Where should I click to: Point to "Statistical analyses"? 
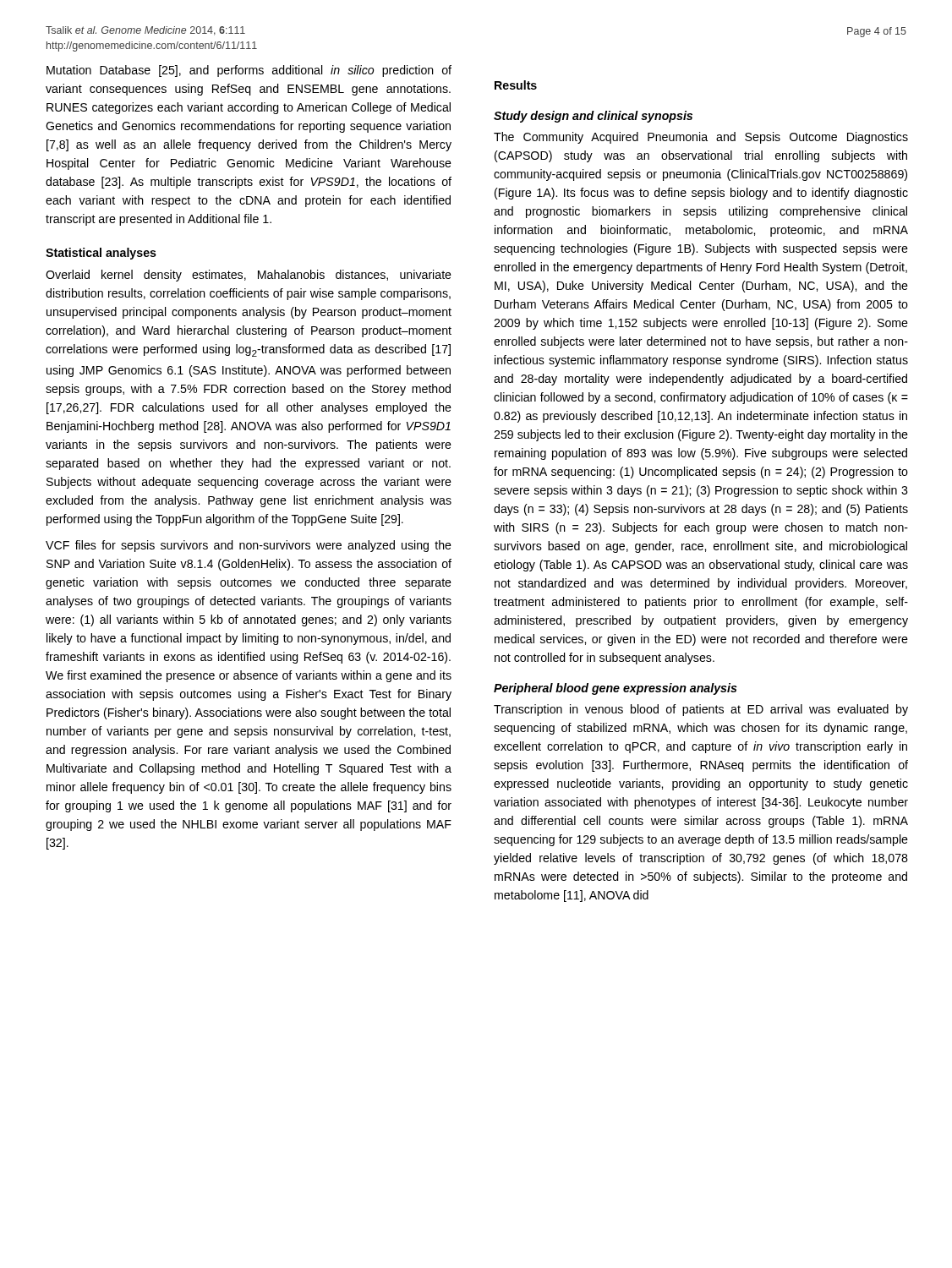coord(101,253)
